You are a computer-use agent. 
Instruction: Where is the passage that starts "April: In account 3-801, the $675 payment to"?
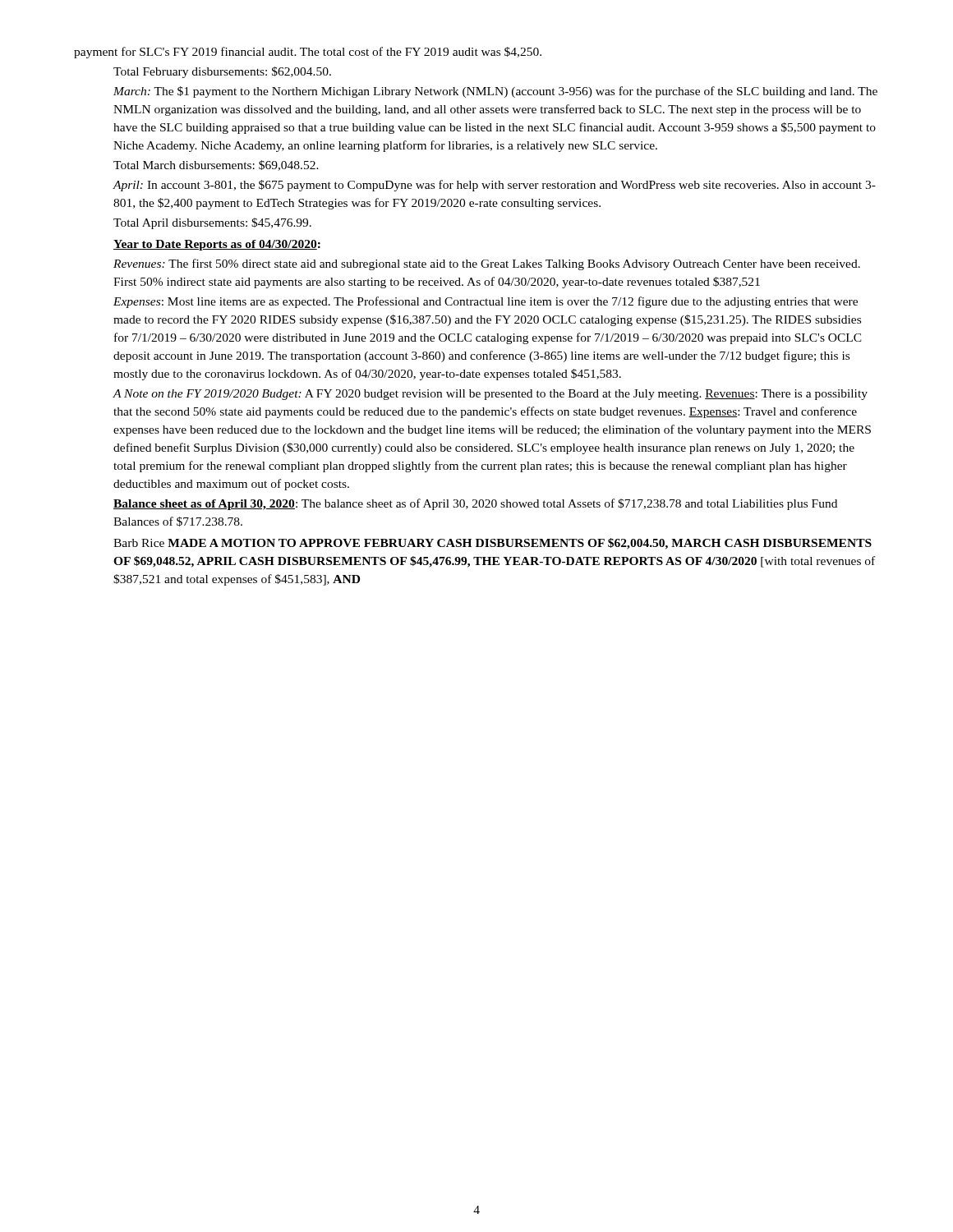496,194
